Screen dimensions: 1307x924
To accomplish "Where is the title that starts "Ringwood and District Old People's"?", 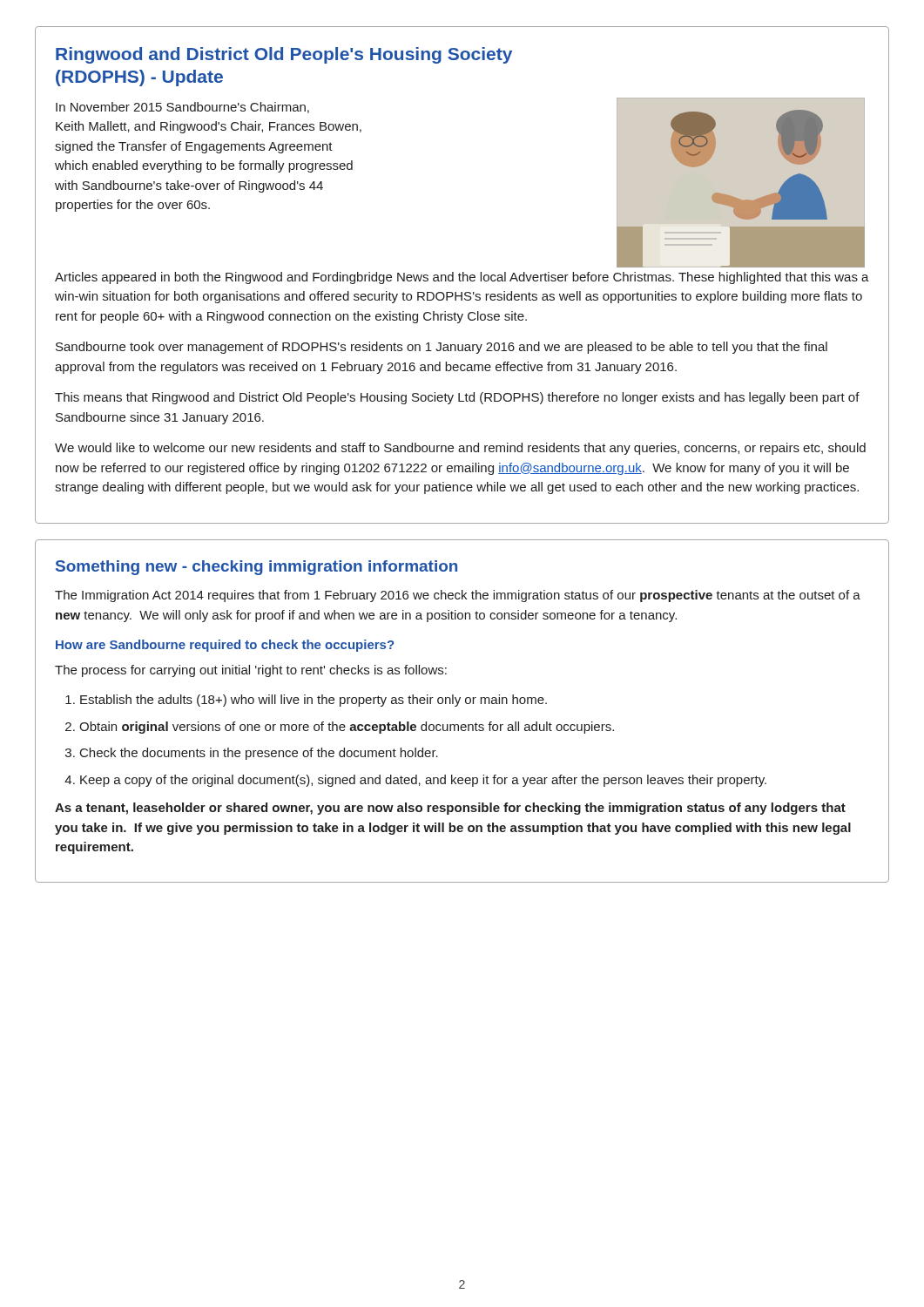I will click(x=462, y=66).
